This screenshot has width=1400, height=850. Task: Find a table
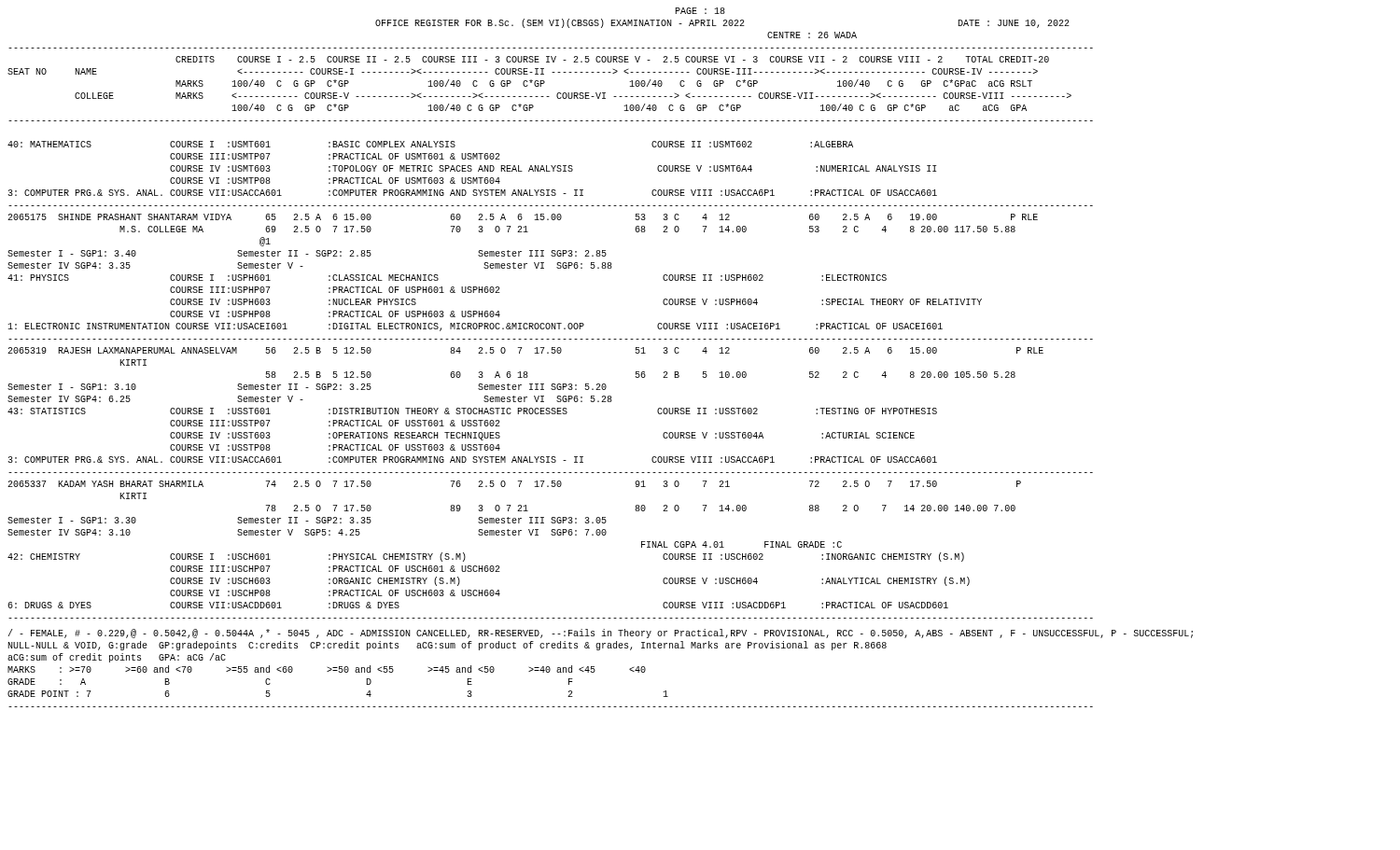point(700,333)
